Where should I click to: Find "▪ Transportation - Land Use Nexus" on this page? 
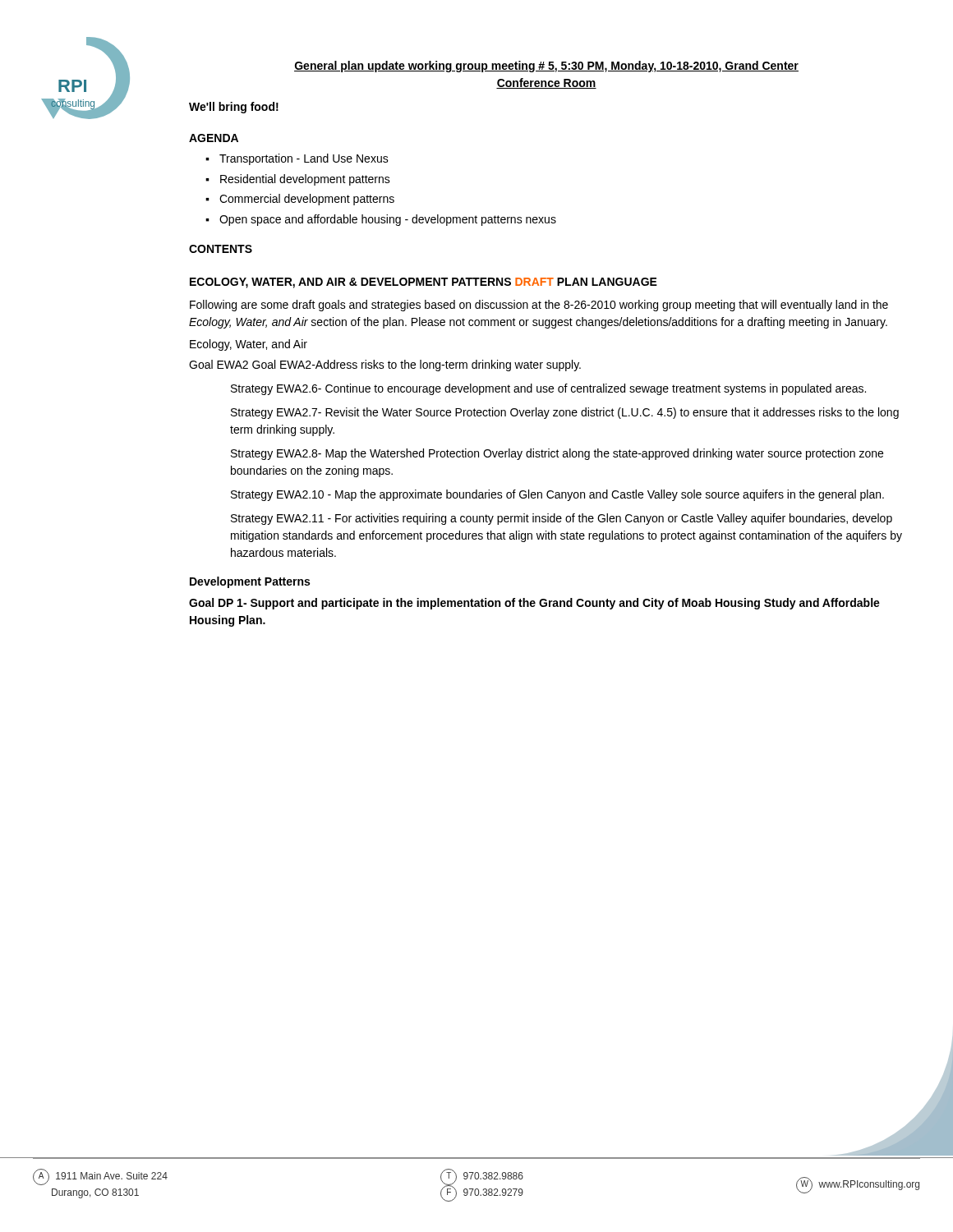click(x=297, y=159)
